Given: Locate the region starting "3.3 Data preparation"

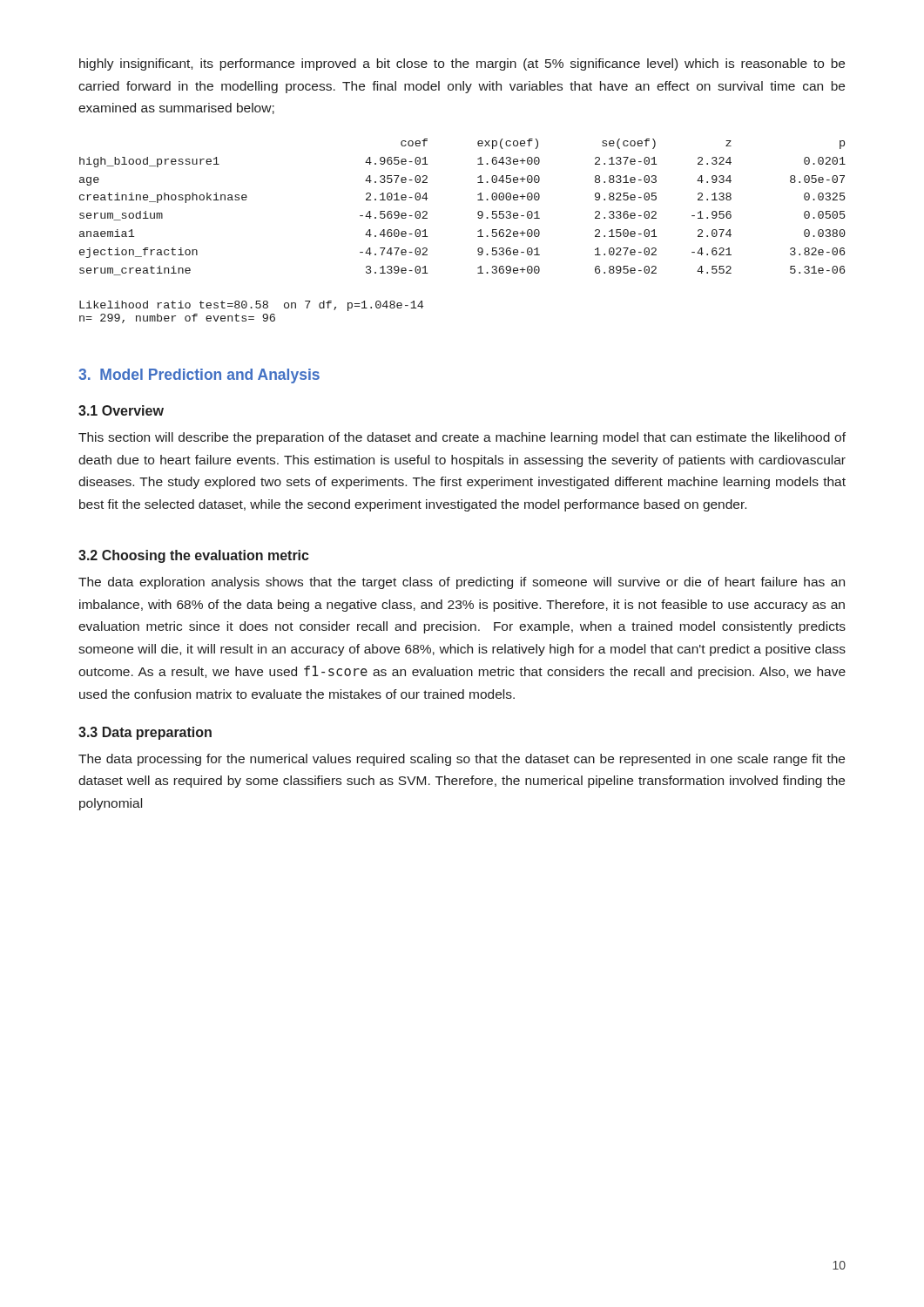Looking at the screenshot, I should [145, 732].
